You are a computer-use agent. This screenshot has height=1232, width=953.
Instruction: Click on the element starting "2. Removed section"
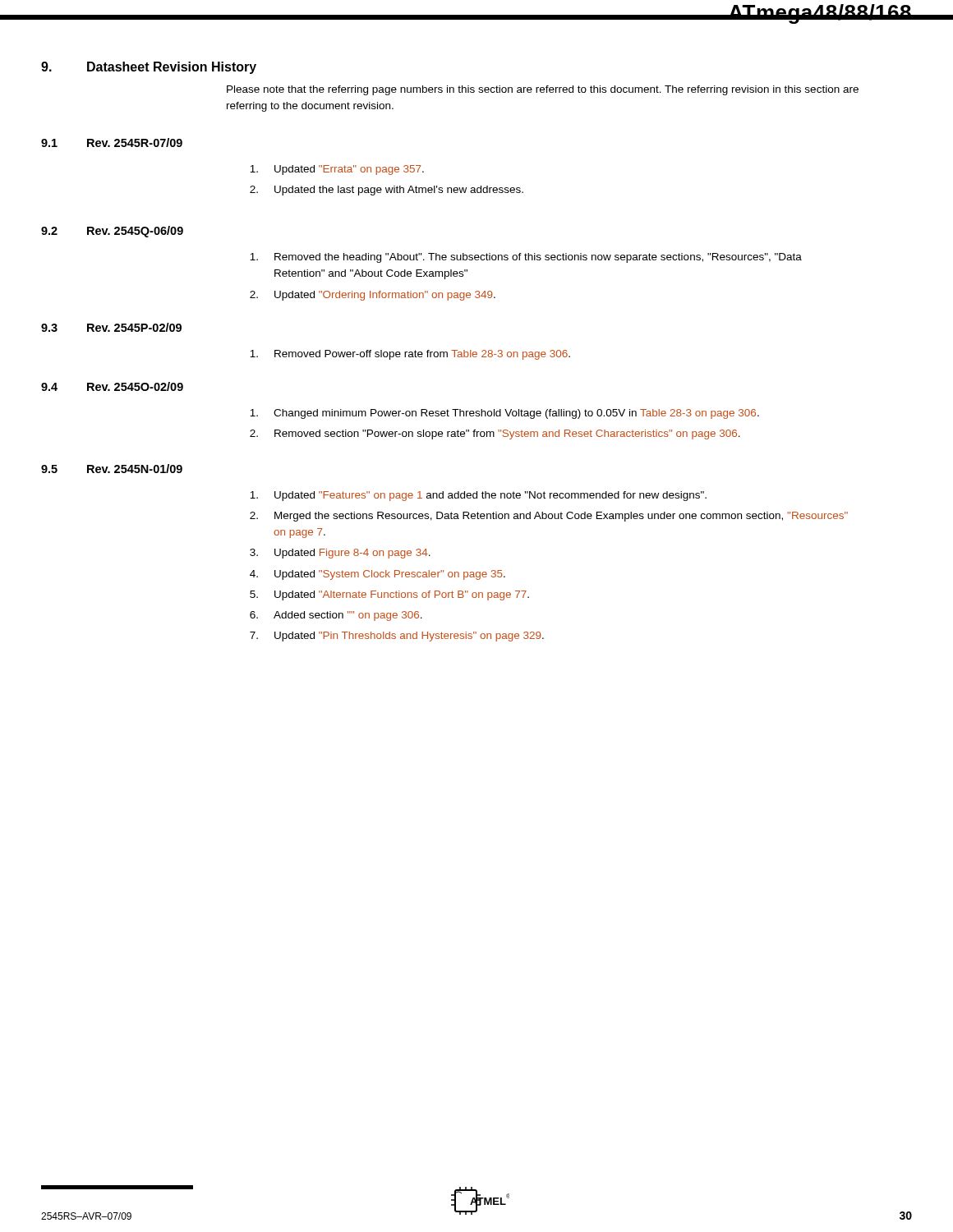pyautogui.click(x=537, y=434)
